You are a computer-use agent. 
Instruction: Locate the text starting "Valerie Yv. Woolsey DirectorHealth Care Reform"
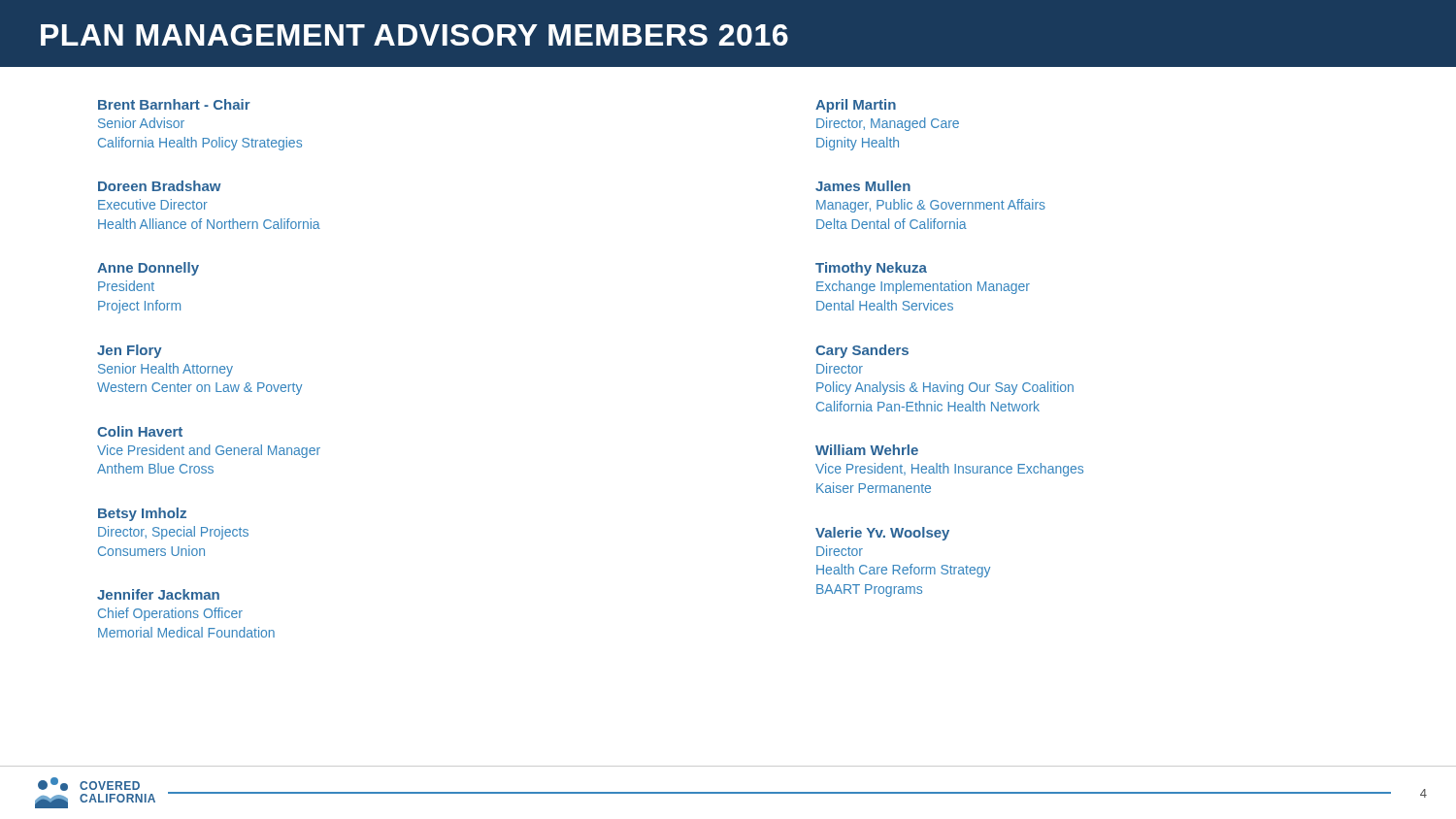coord(882,534)
